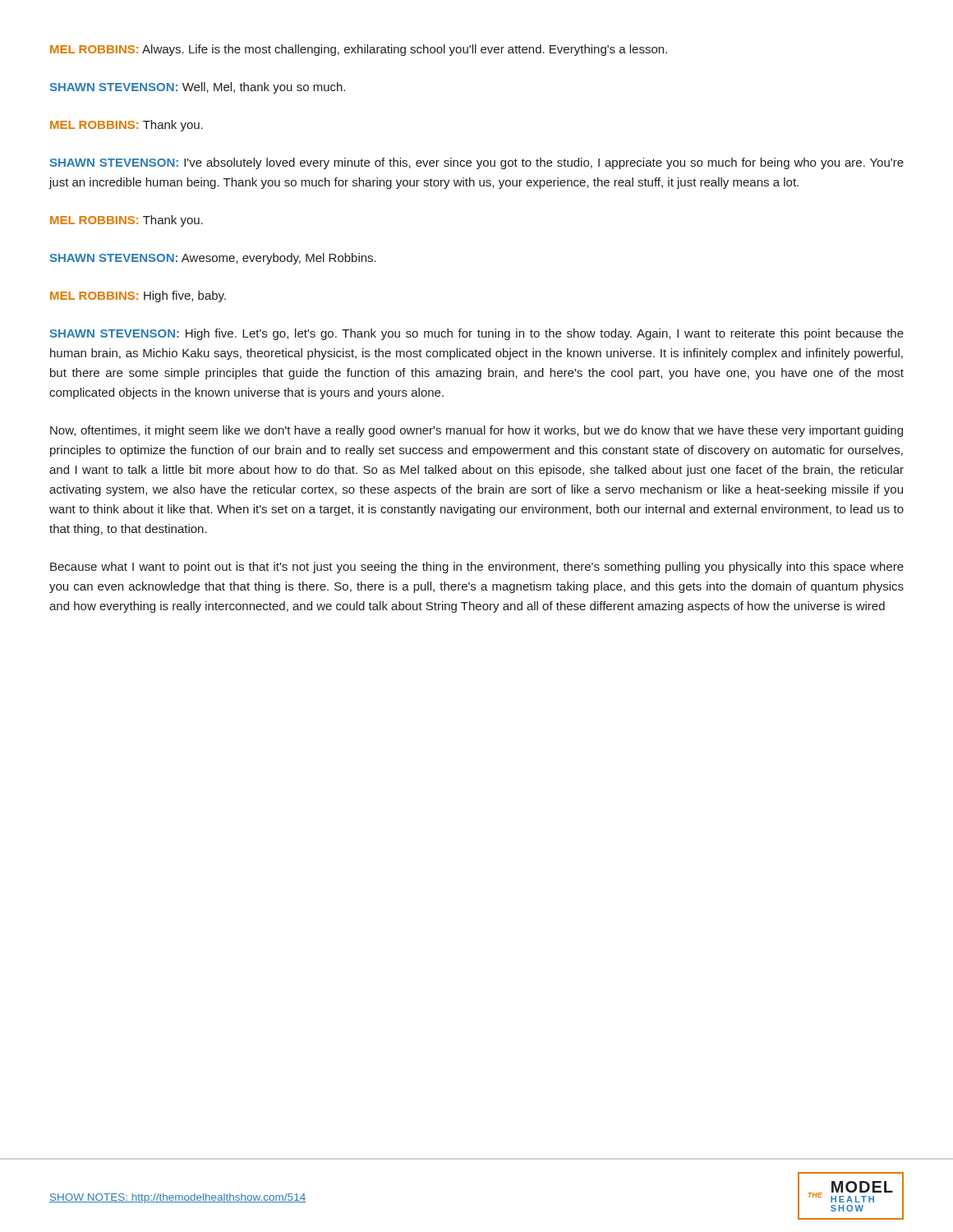Navigate to the region starting "SHAWN STEVENSON: Well, Mel, thank you"
The height and width of the screenshot is (1232, 953).
tap(198, 87)
